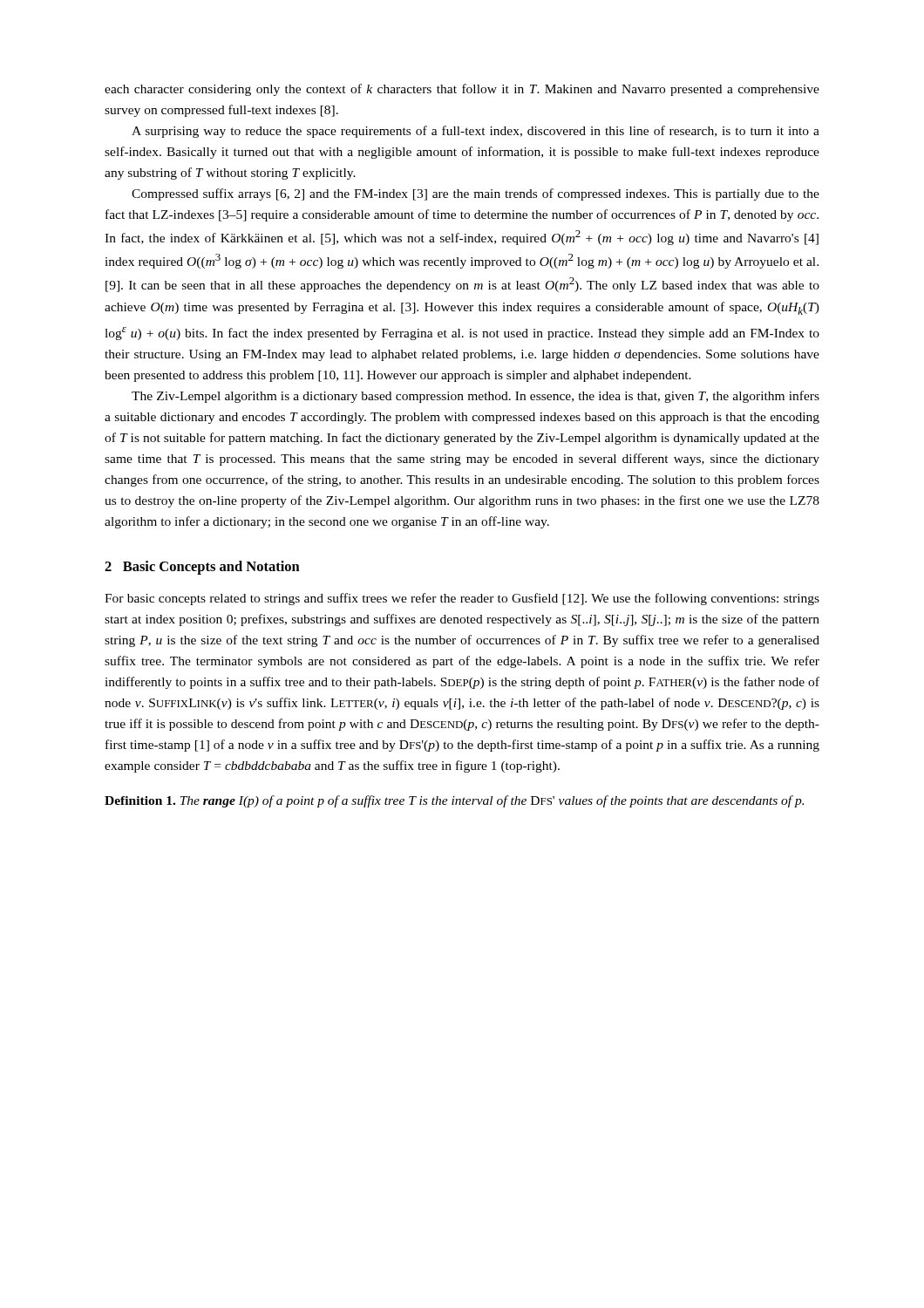This screenshot has width=924, height=1308.
Task: Click the passage that begins "Definition 1. The range I(p) of a point"
Action: pyautogui.click(x=462, y=801)
